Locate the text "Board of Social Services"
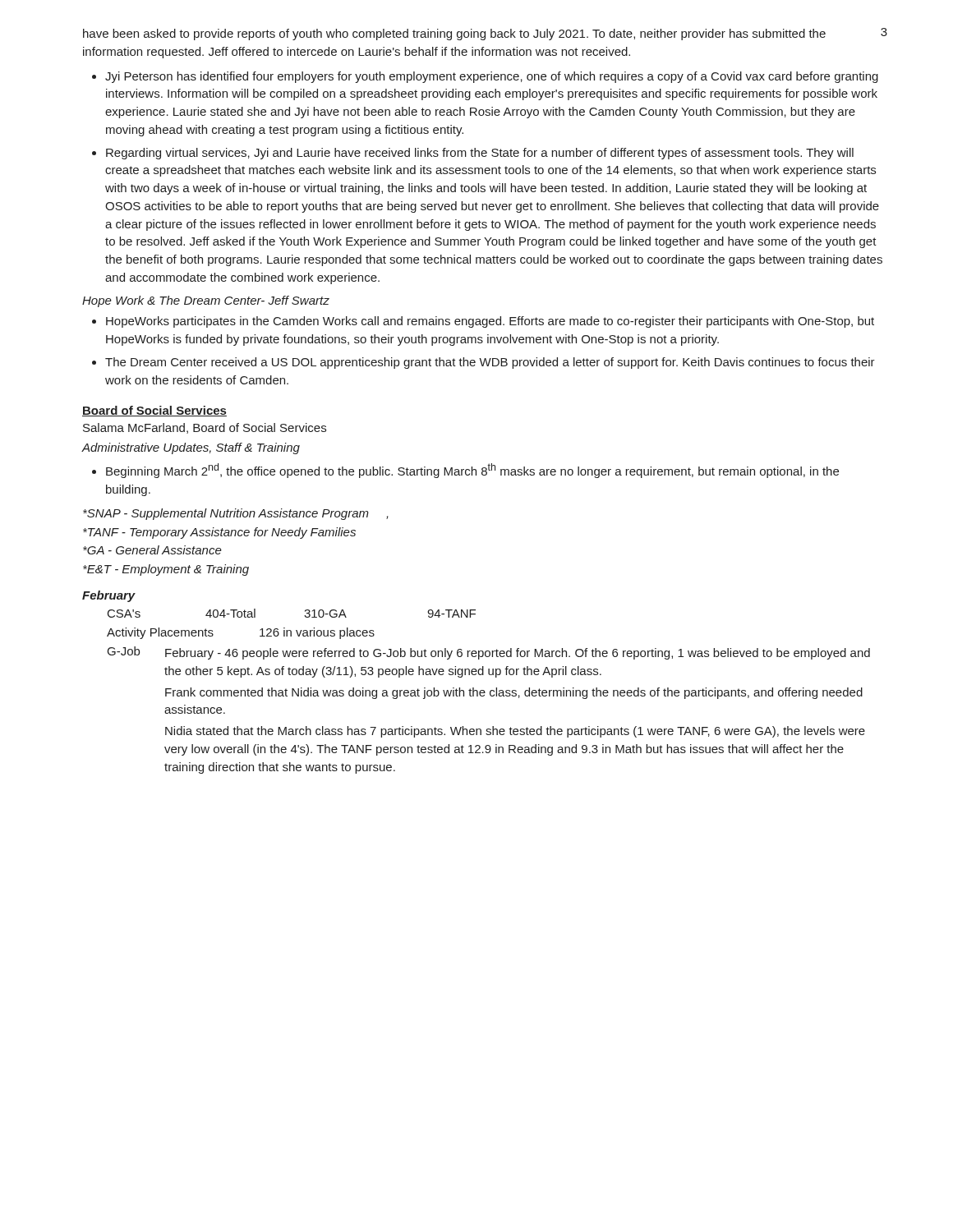The width and height of the screenshot is (953, 1232). [154, 410]
